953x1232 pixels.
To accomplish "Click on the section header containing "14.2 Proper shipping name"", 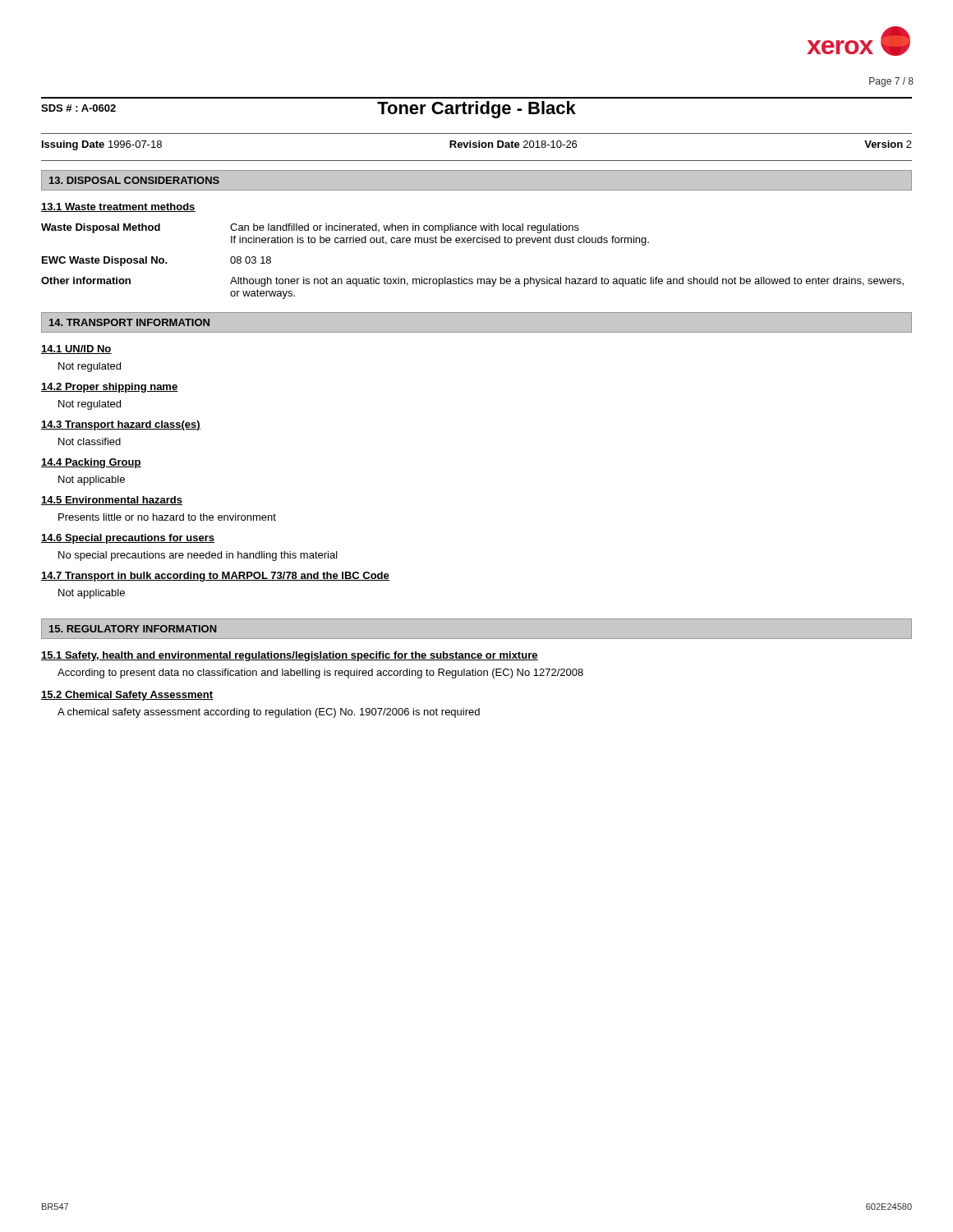I will click(x=109, y=386).
